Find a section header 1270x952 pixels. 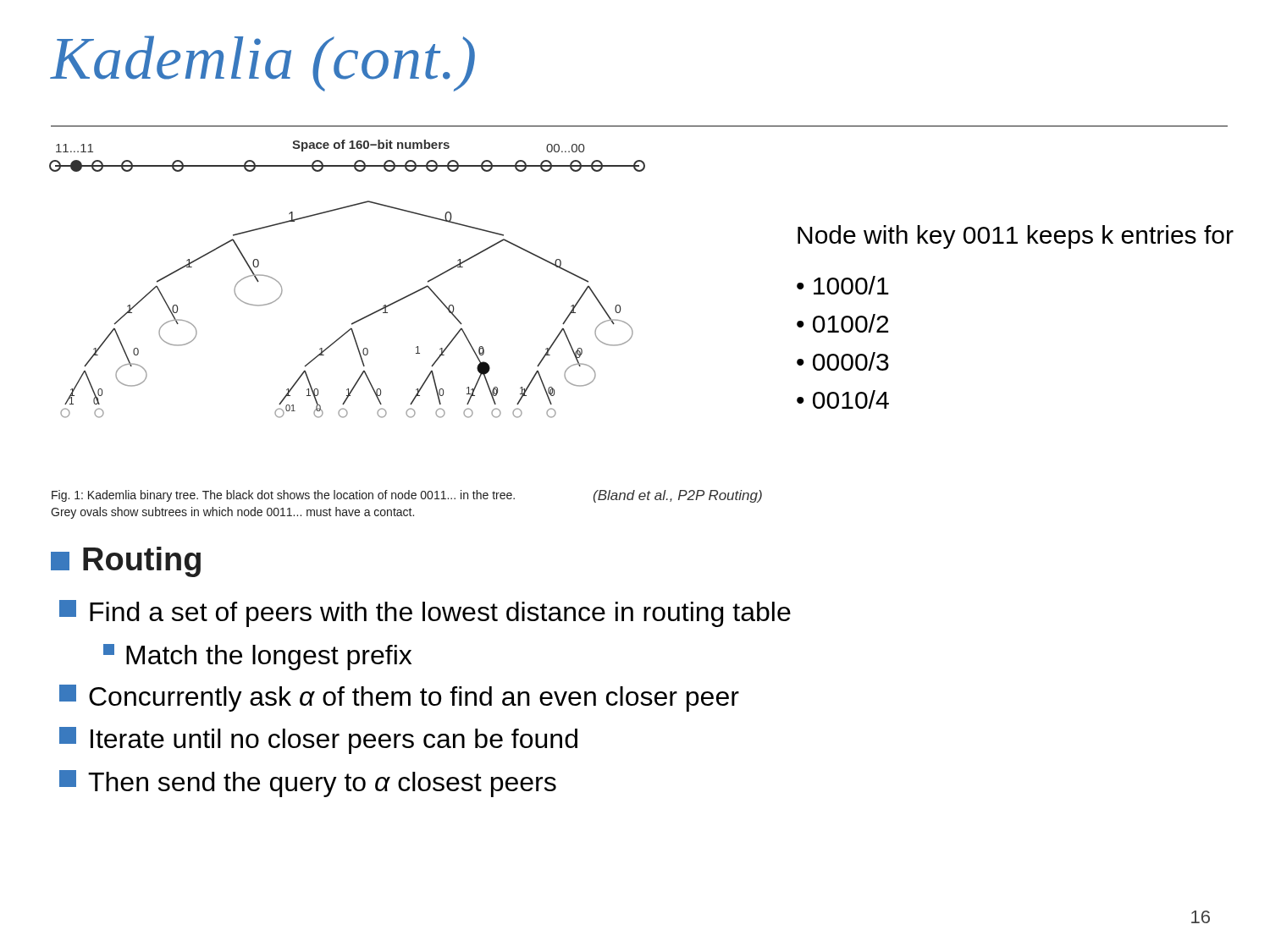635,671
